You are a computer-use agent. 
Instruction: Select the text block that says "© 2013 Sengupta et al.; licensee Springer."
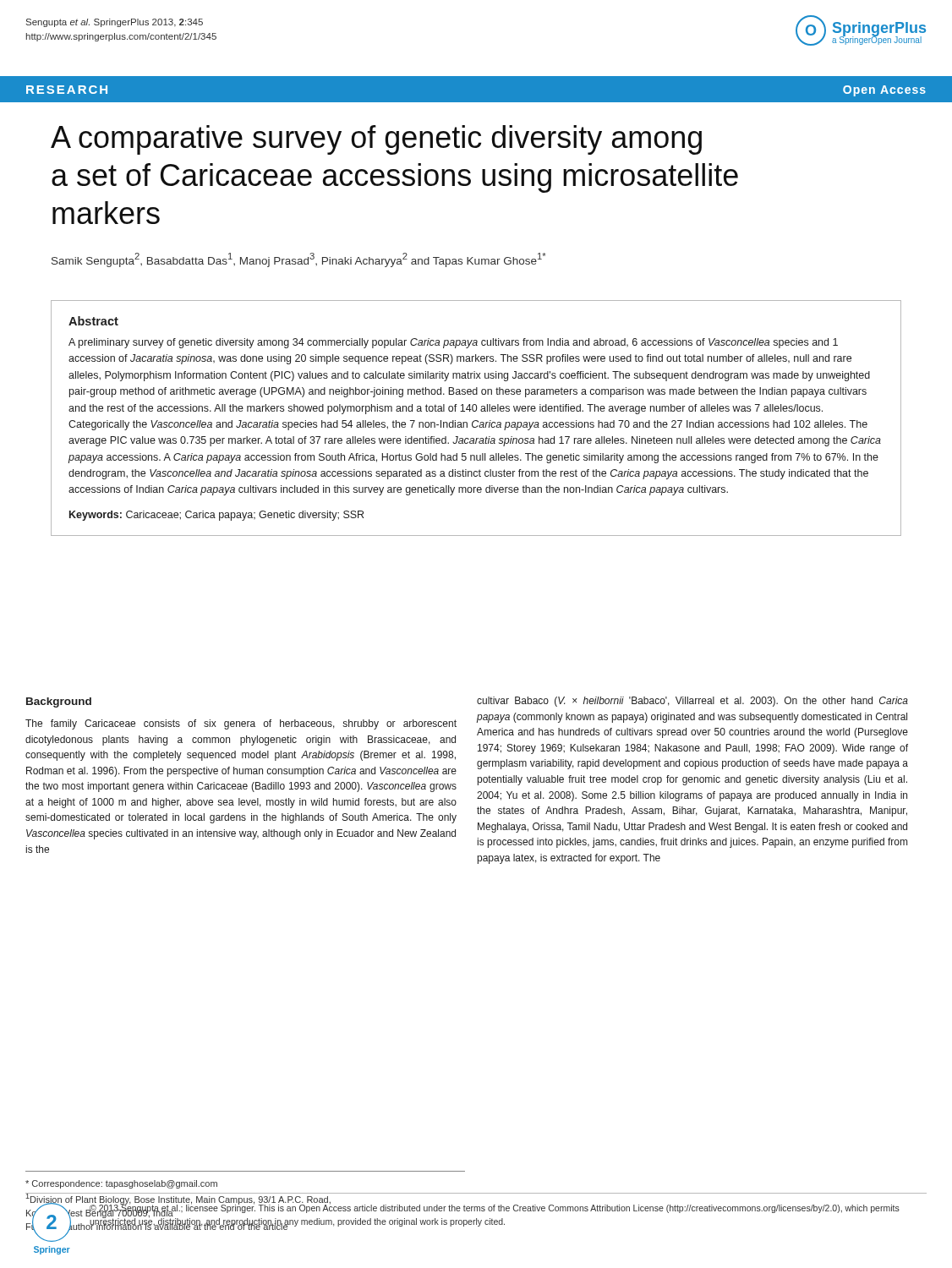pyautogui.click(x=494, y=1215)
